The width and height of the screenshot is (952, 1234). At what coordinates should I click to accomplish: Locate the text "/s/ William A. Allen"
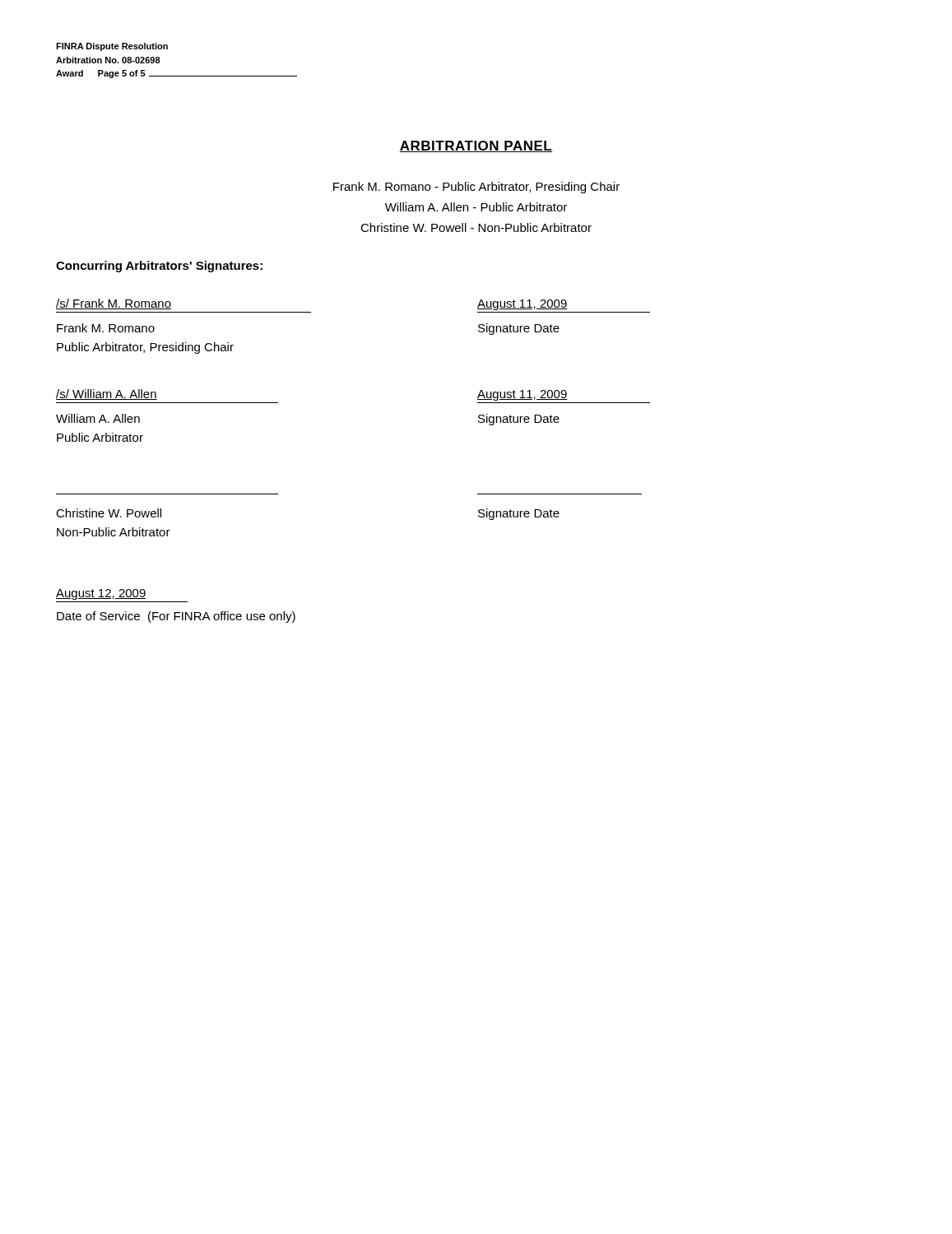coord(106,394)
